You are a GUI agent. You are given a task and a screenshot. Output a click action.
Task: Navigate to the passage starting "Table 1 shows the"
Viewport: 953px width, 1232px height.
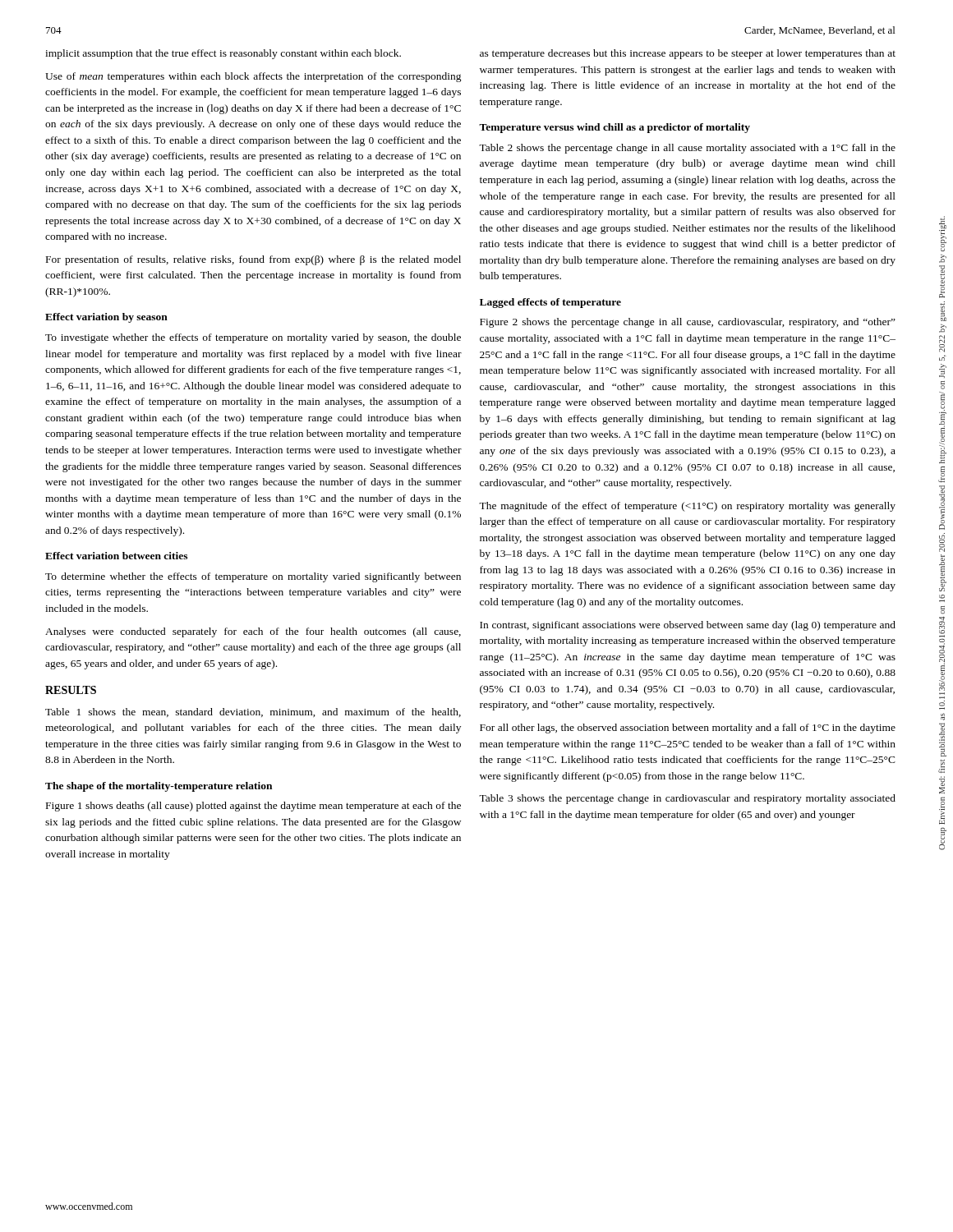[253, 736]
